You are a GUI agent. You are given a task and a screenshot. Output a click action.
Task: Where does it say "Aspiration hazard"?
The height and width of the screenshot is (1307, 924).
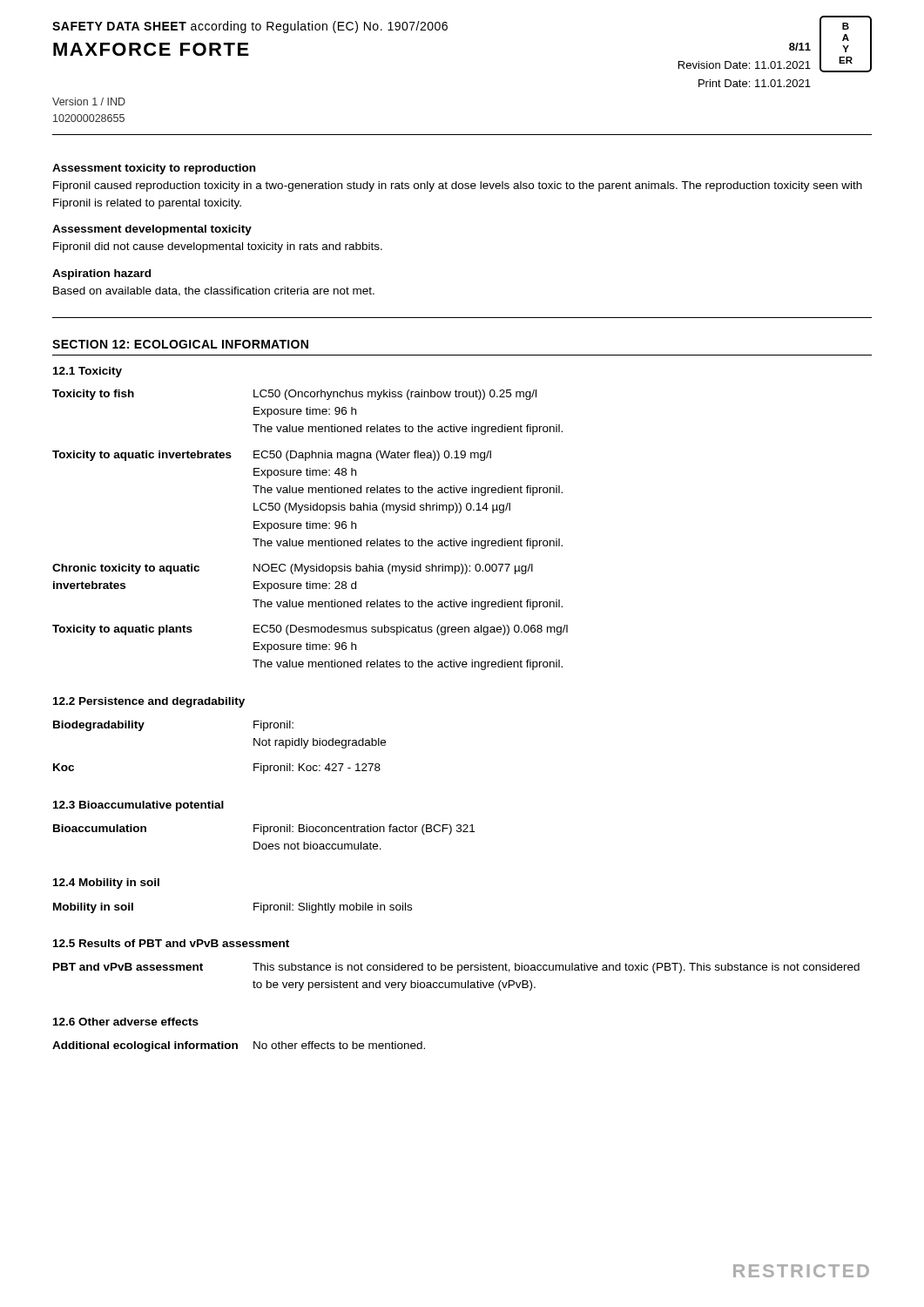coord(102,273)
